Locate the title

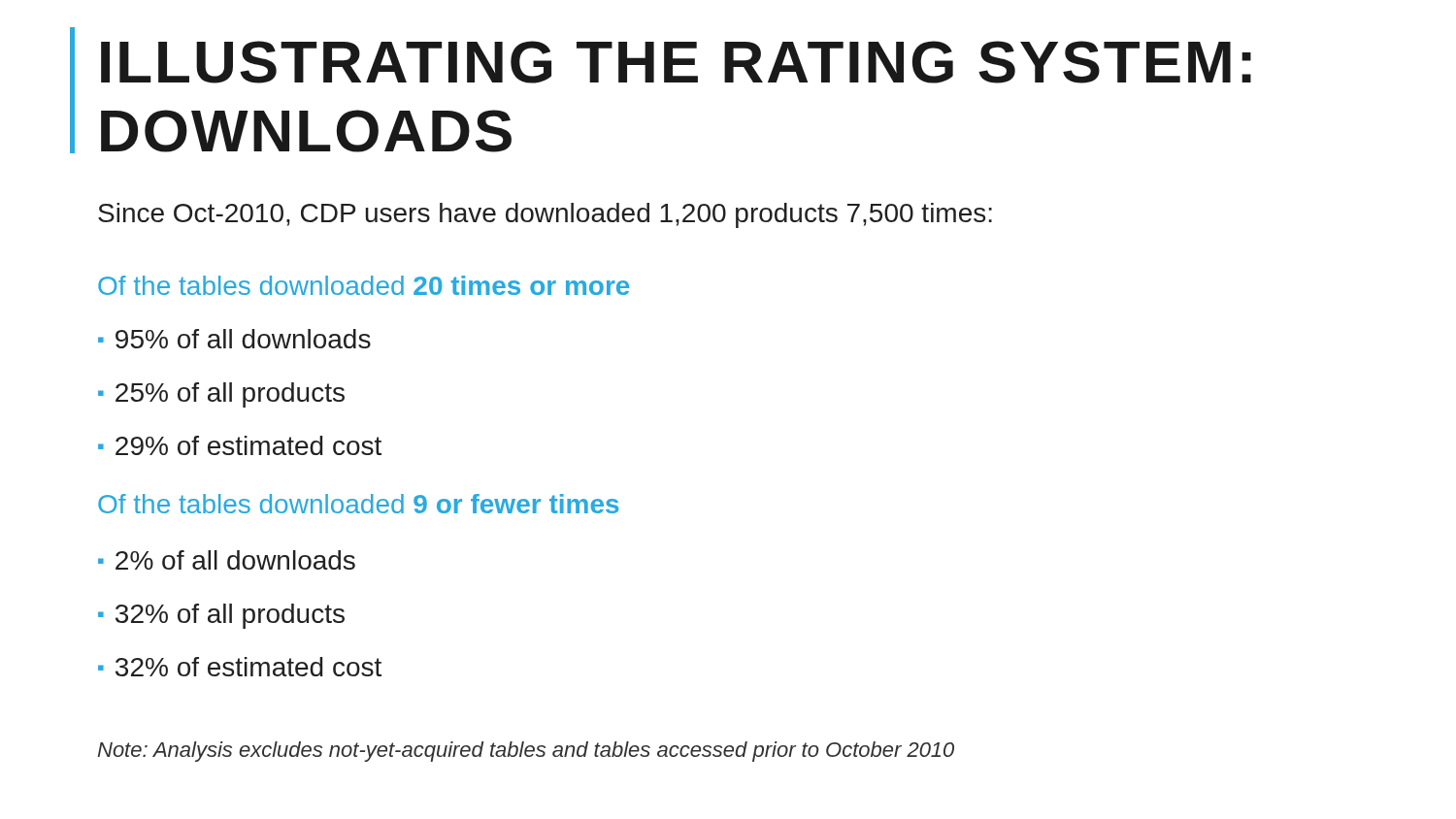click(x=752, y=96)
